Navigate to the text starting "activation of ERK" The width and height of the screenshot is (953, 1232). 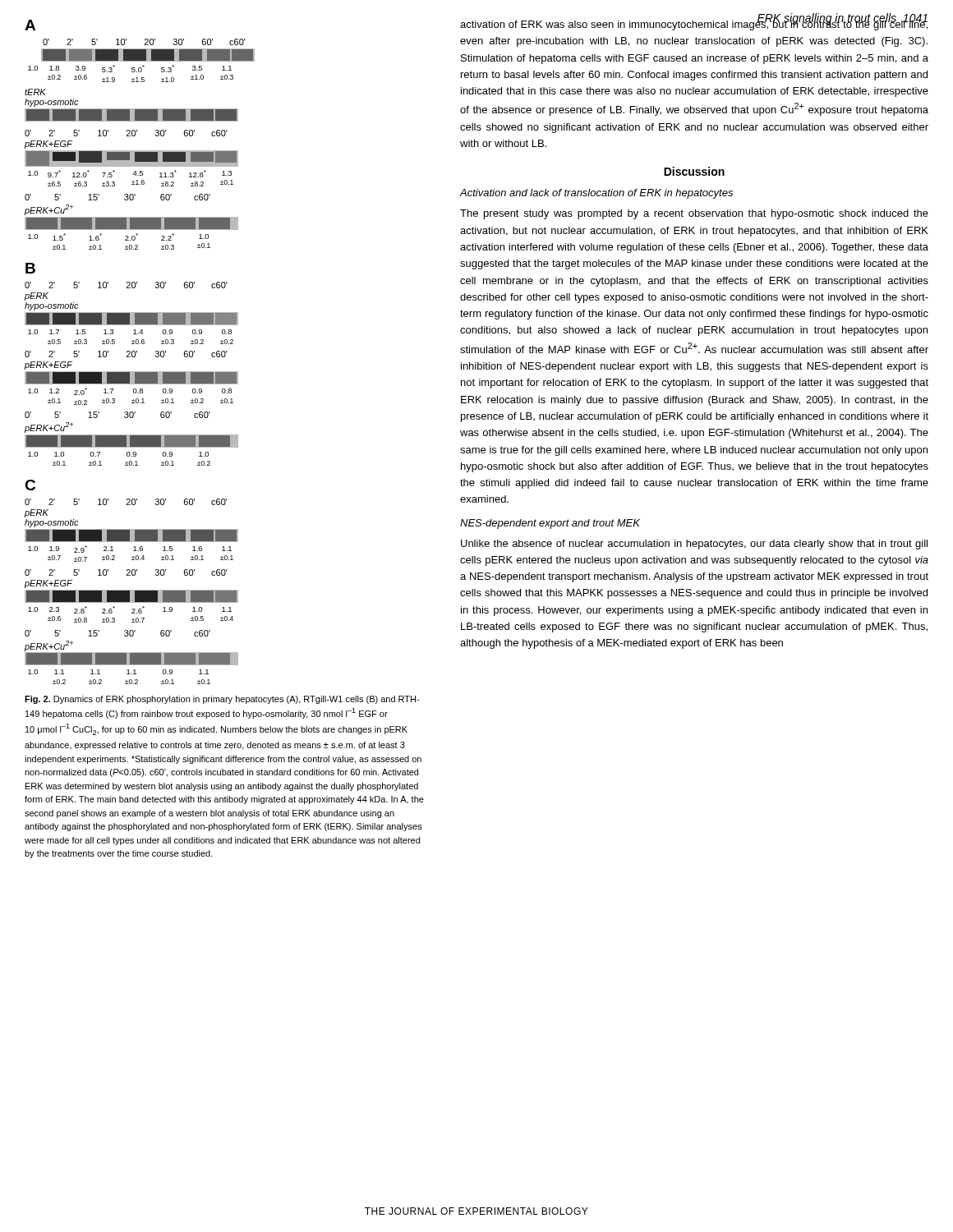(x=694, y=84)
